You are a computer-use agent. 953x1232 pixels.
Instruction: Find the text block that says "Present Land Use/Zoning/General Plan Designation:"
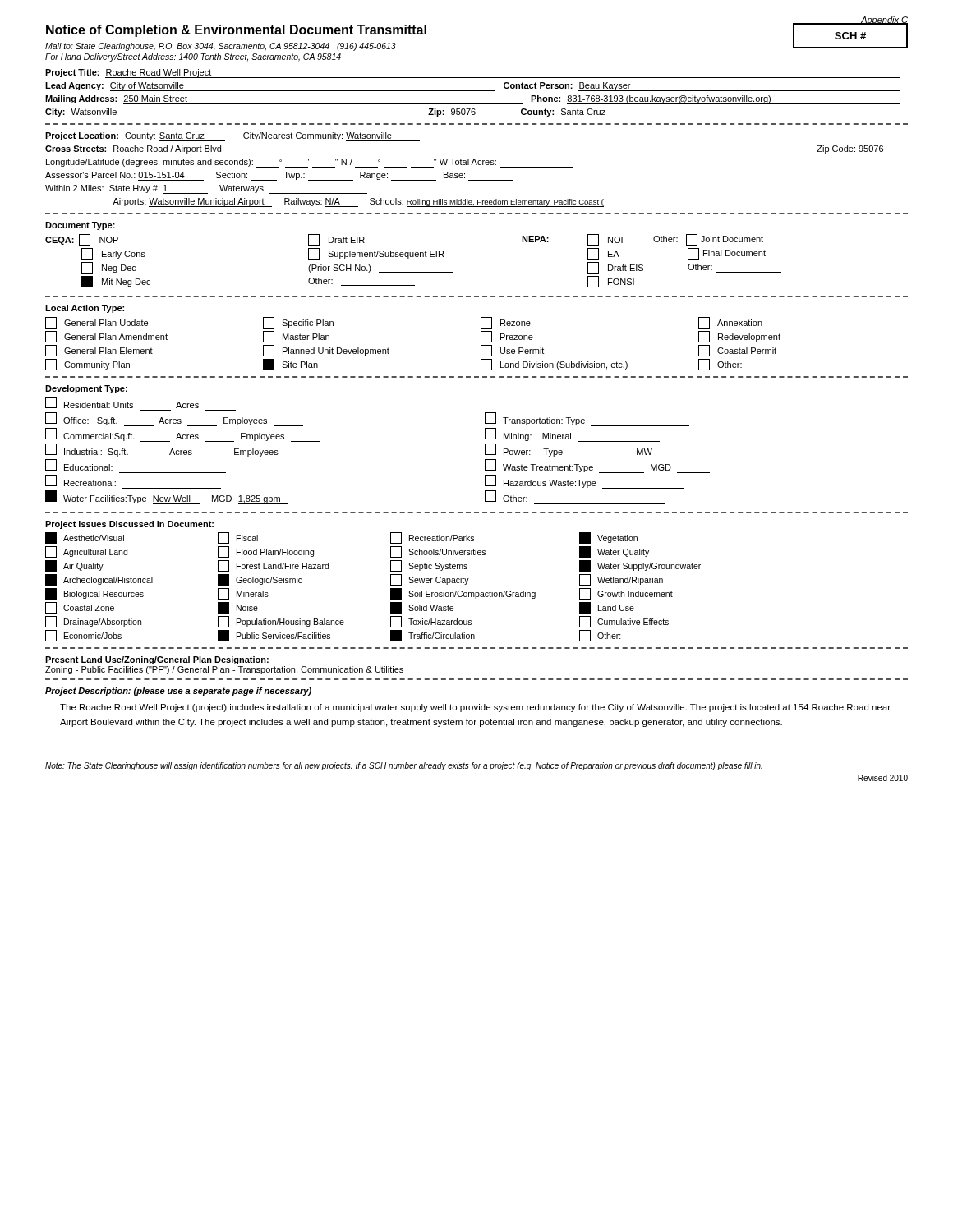point(224,664)
